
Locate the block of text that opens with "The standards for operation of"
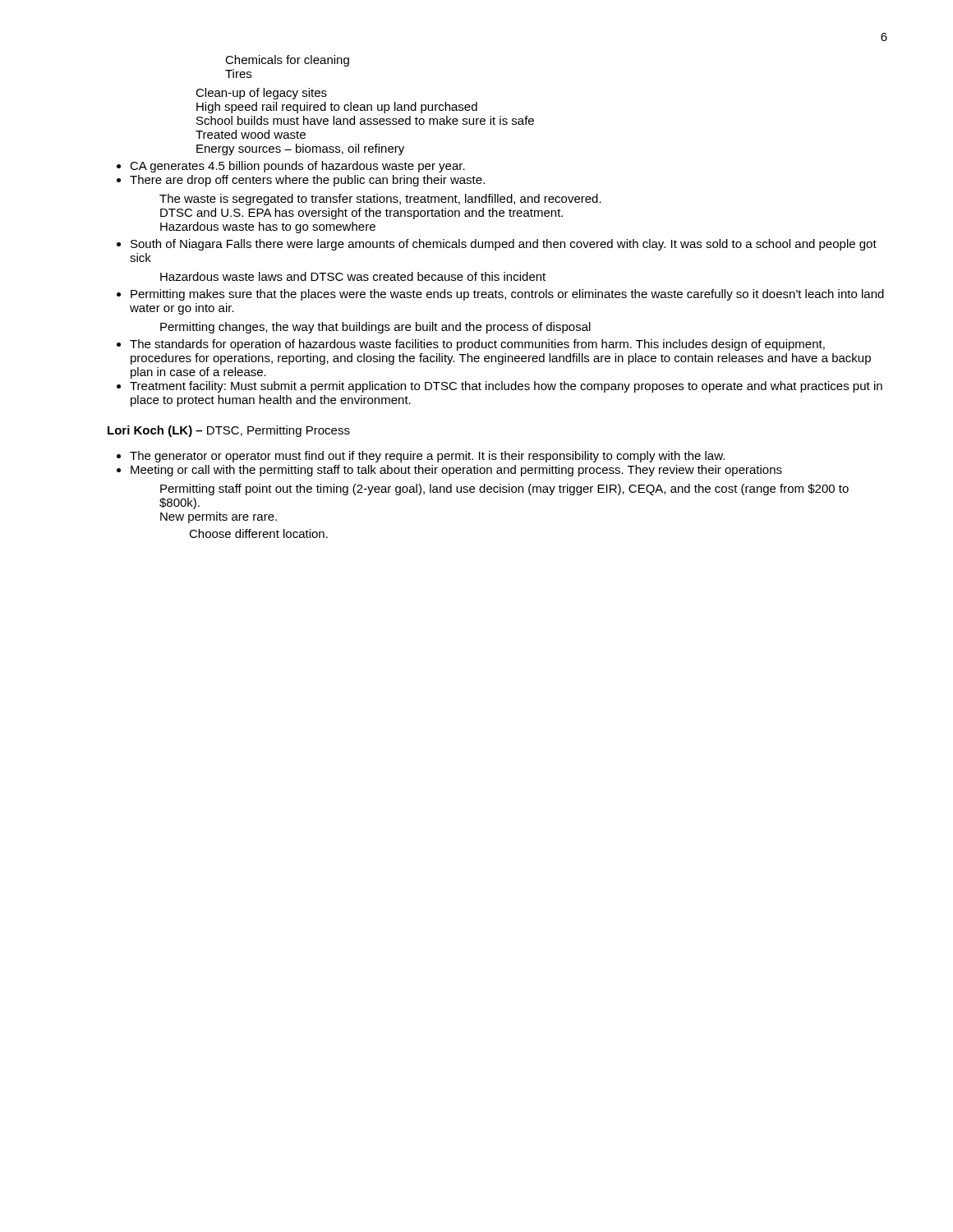509,358
